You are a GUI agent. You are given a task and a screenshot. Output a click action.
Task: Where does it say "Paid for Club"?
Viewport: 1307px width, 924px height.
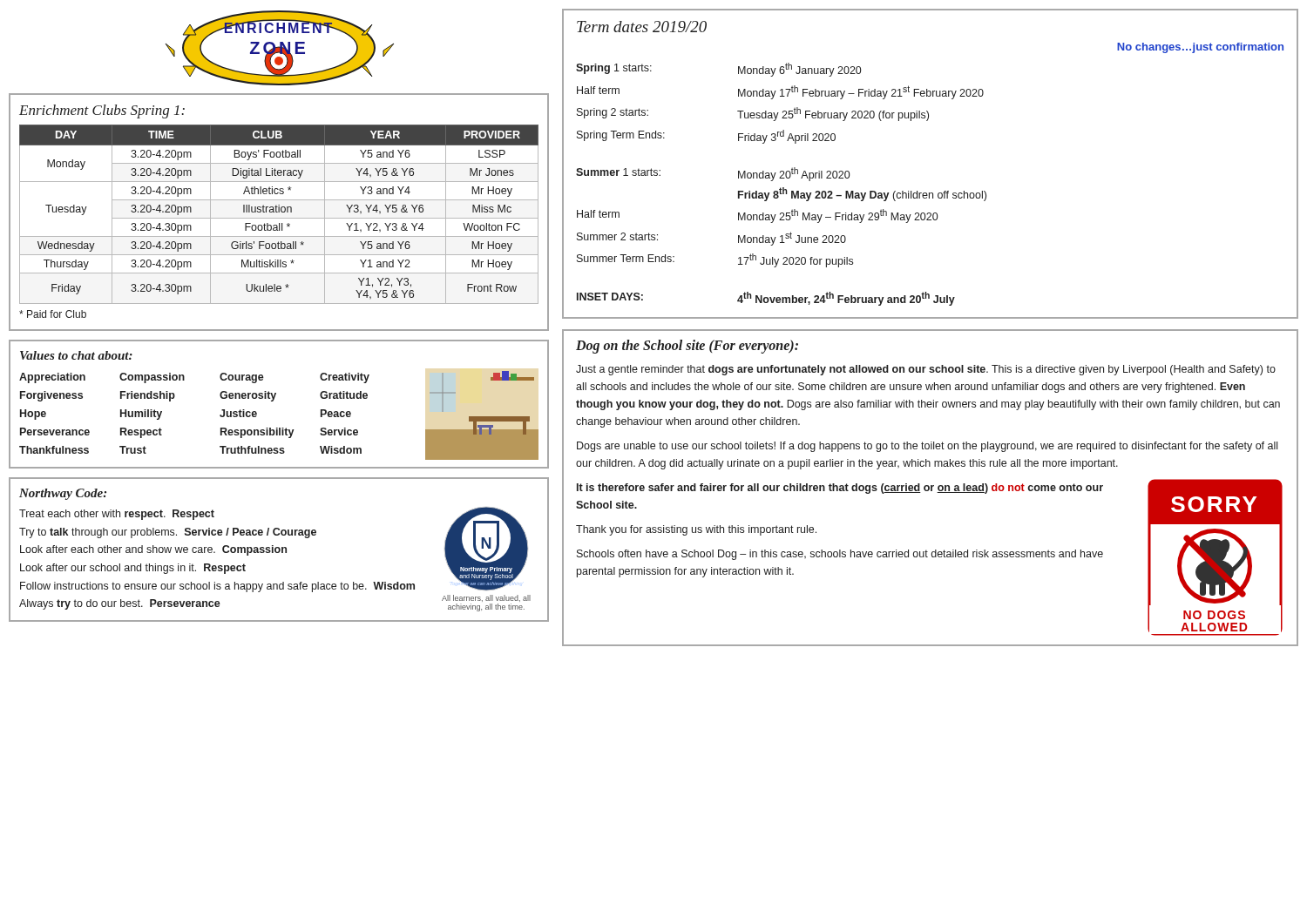53,314
